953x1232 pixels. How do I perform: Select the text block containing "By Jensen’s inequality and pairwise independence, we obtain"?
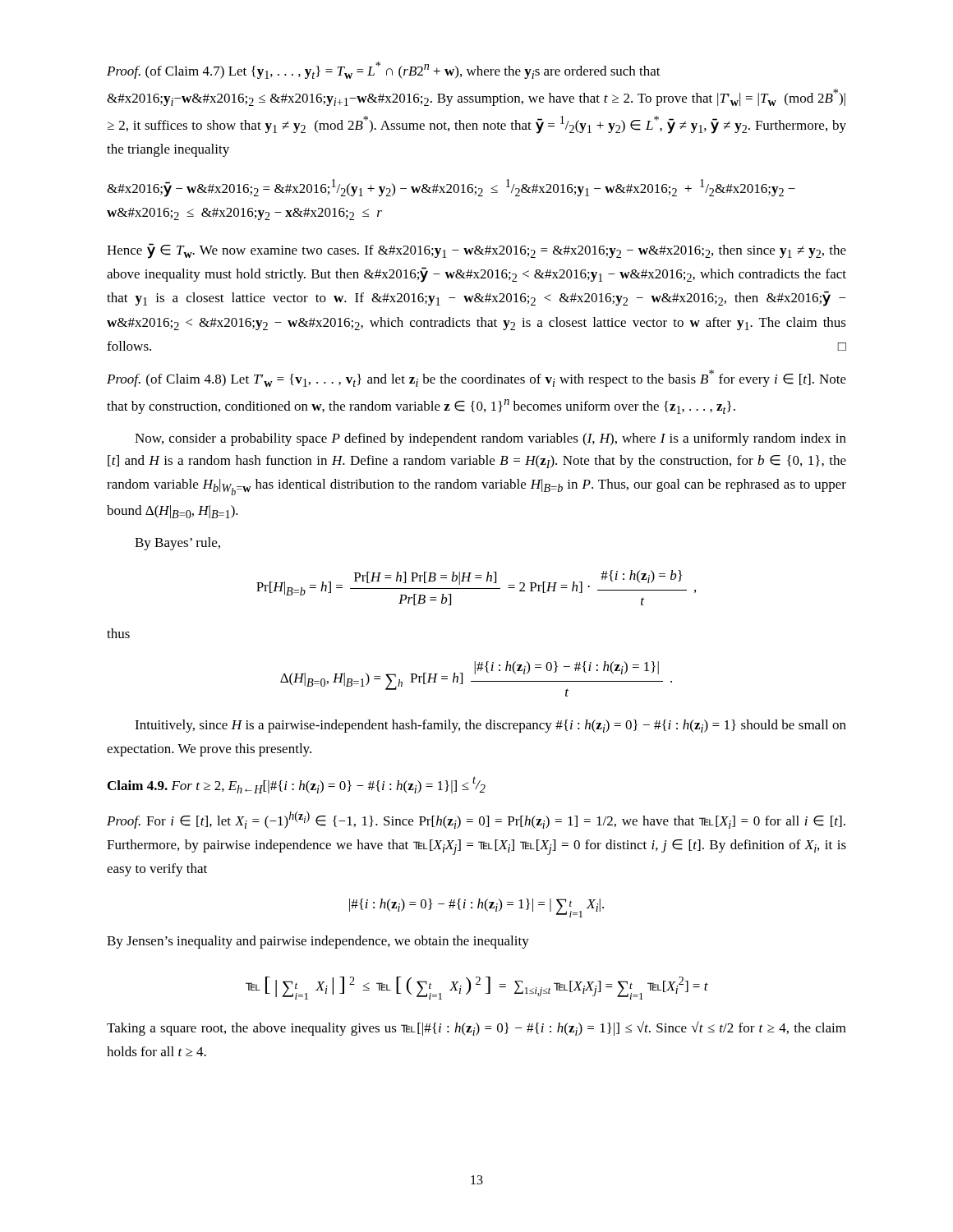pos(318,941)
